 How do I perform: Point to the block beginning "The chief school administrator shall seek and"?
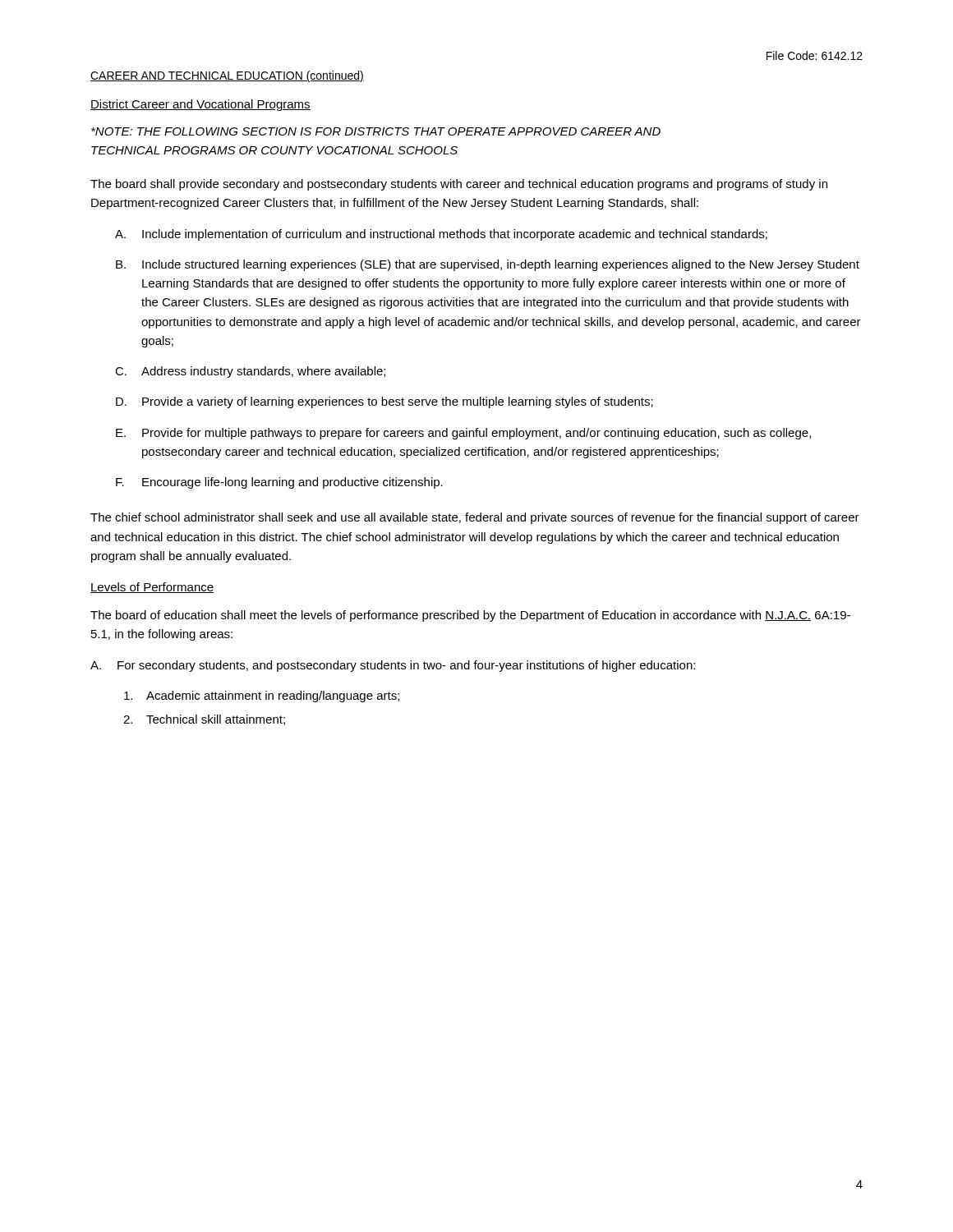click(475, 536)
